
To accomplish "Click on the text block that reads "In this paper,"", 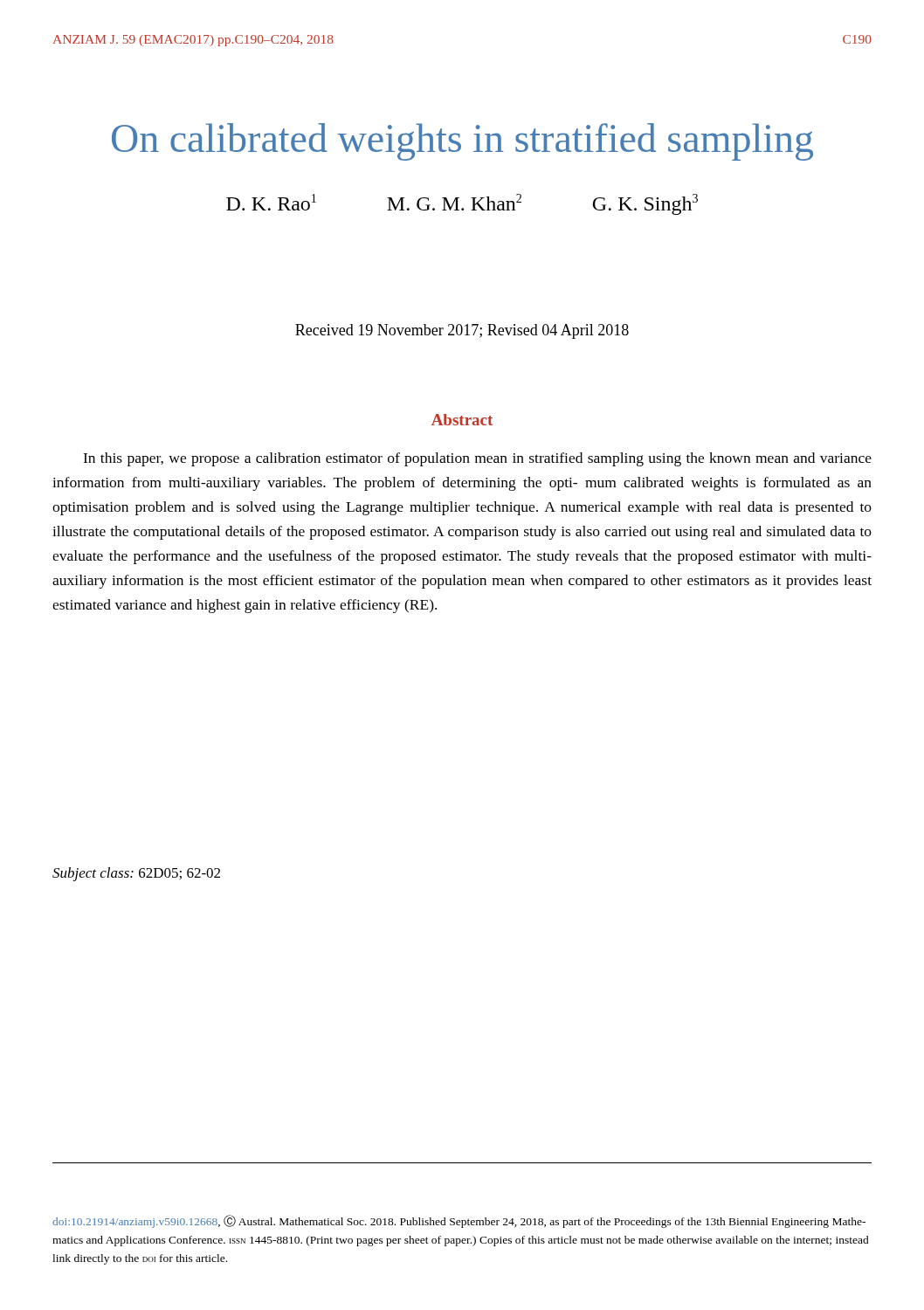I will [x=462, y=531].
